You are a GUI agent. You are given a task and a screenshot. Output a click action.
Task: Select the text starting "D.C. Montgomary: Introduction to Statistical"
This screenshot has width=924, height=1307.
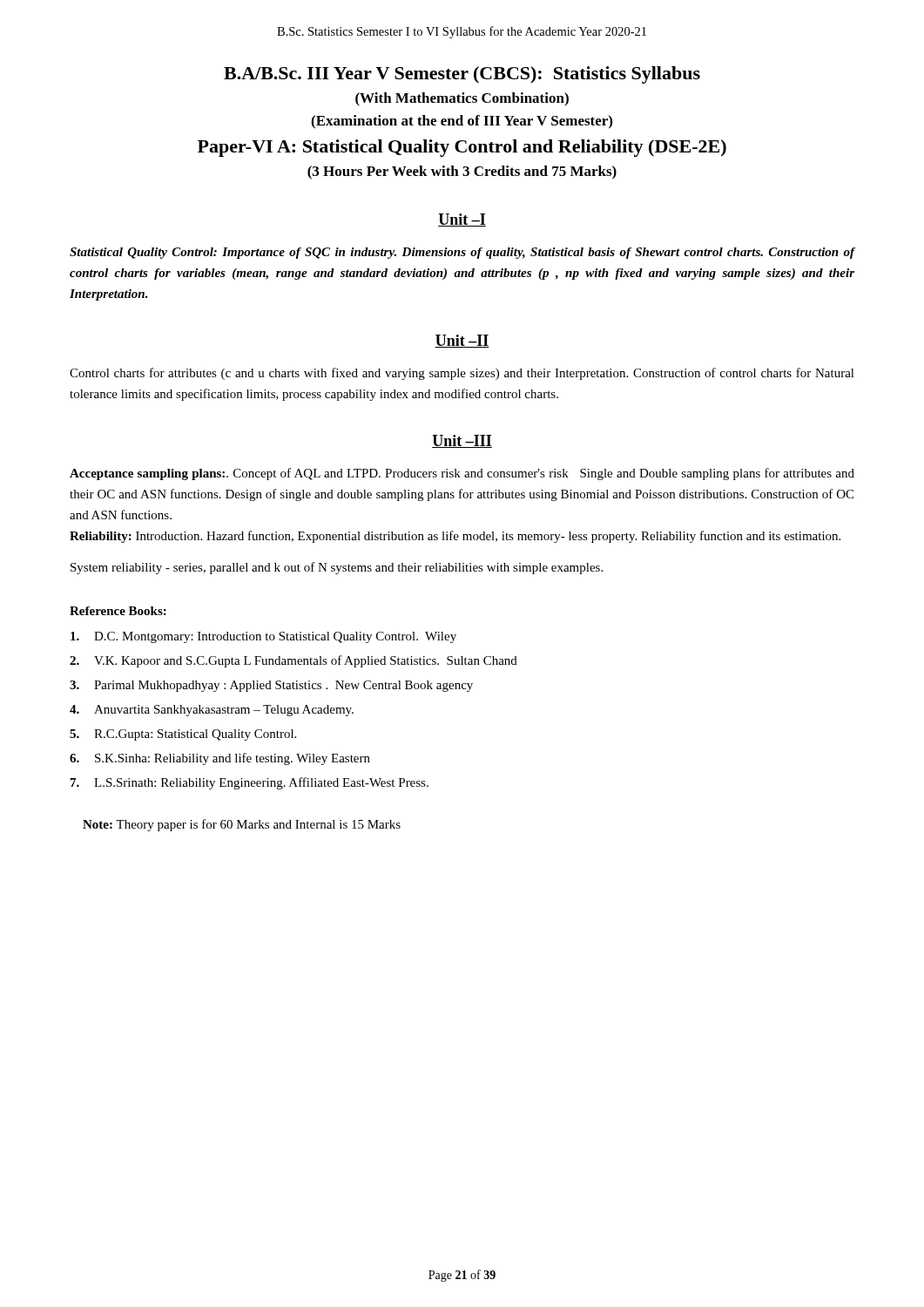pos(462,636)
